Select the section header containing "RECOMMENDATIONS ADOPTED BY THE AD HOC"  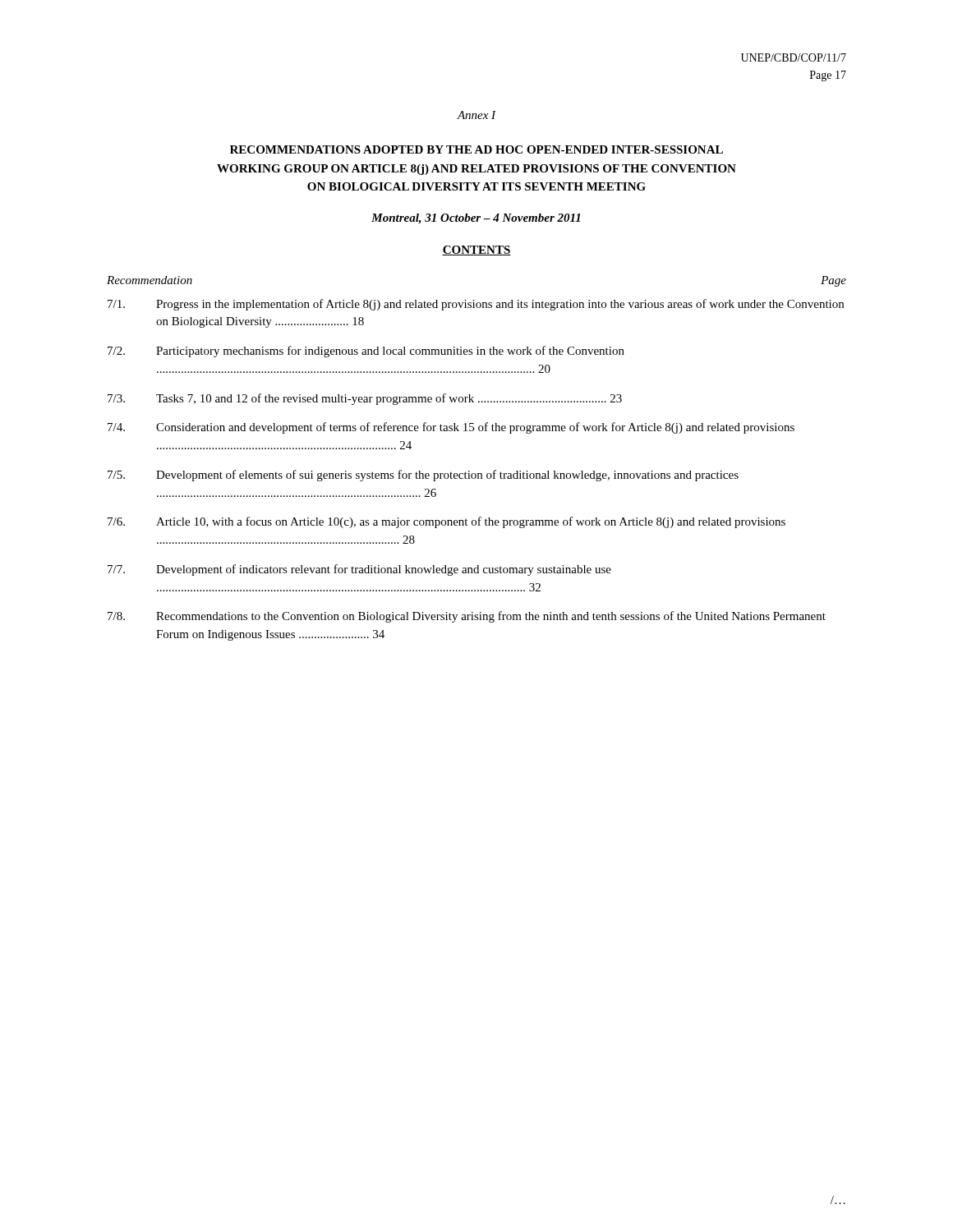pos(476,168)
